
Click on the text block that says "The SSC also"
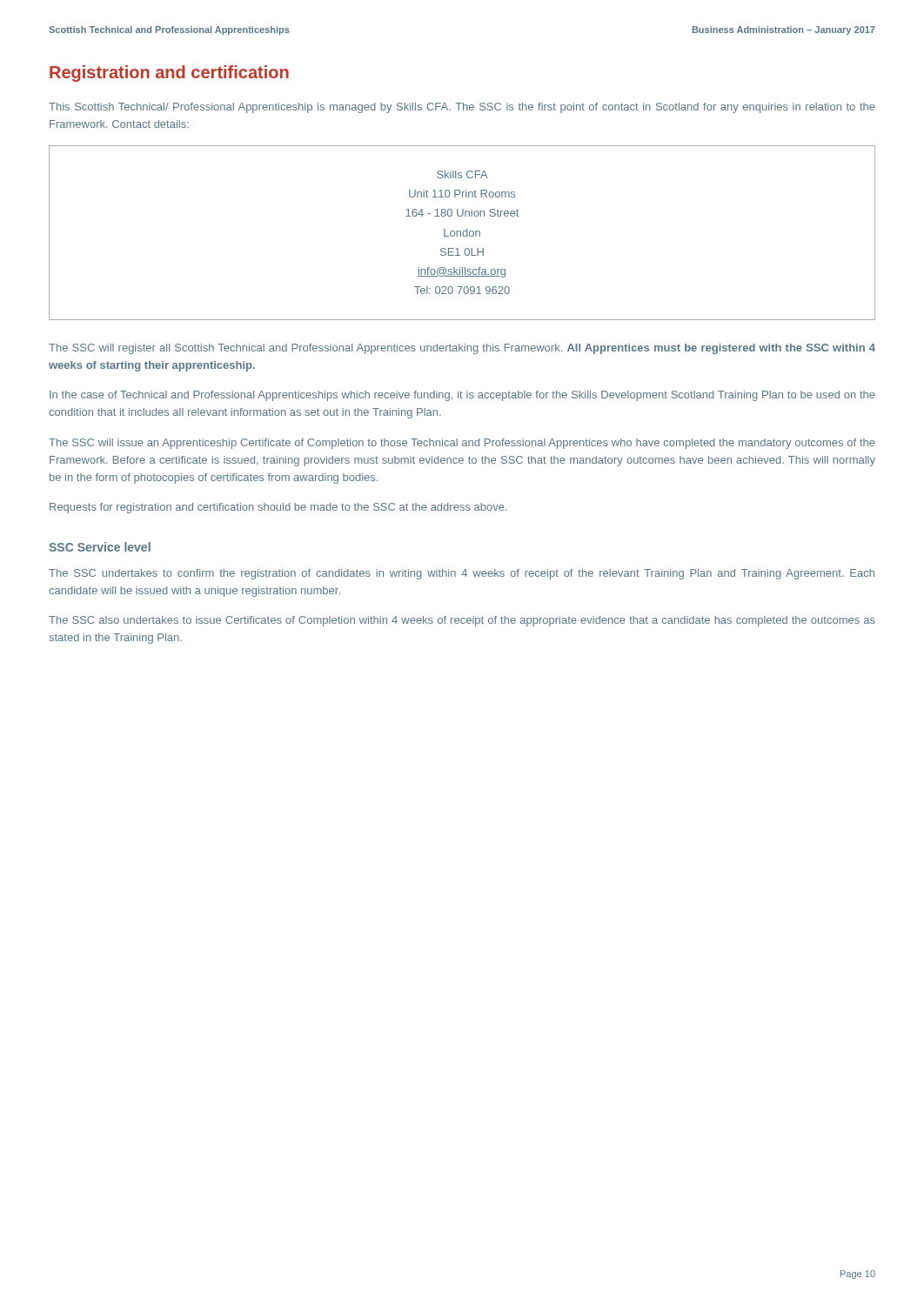(x=462, y=629)
